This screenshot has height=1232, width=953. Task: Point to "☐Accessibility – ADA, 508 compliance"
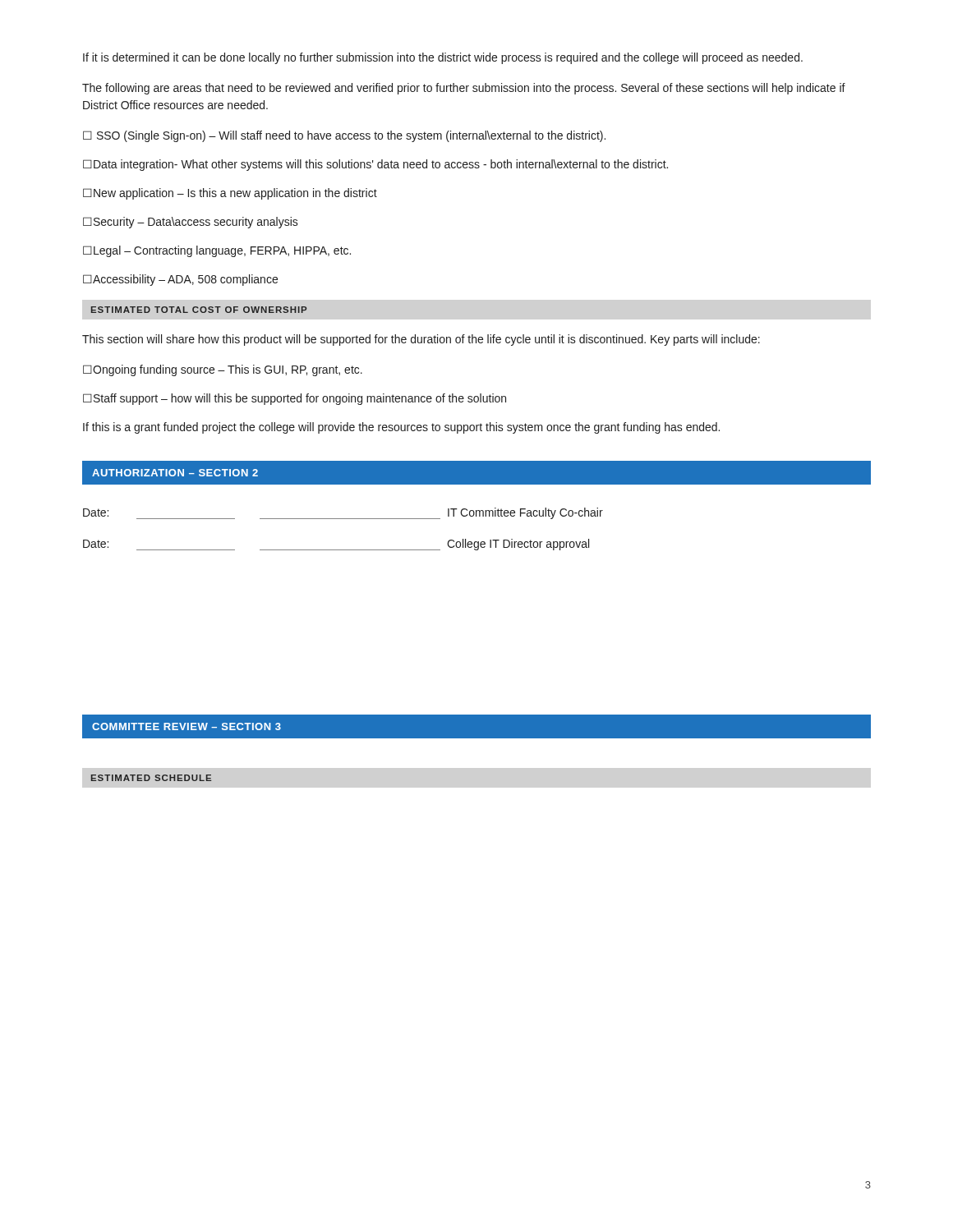(x=180, y=279)
